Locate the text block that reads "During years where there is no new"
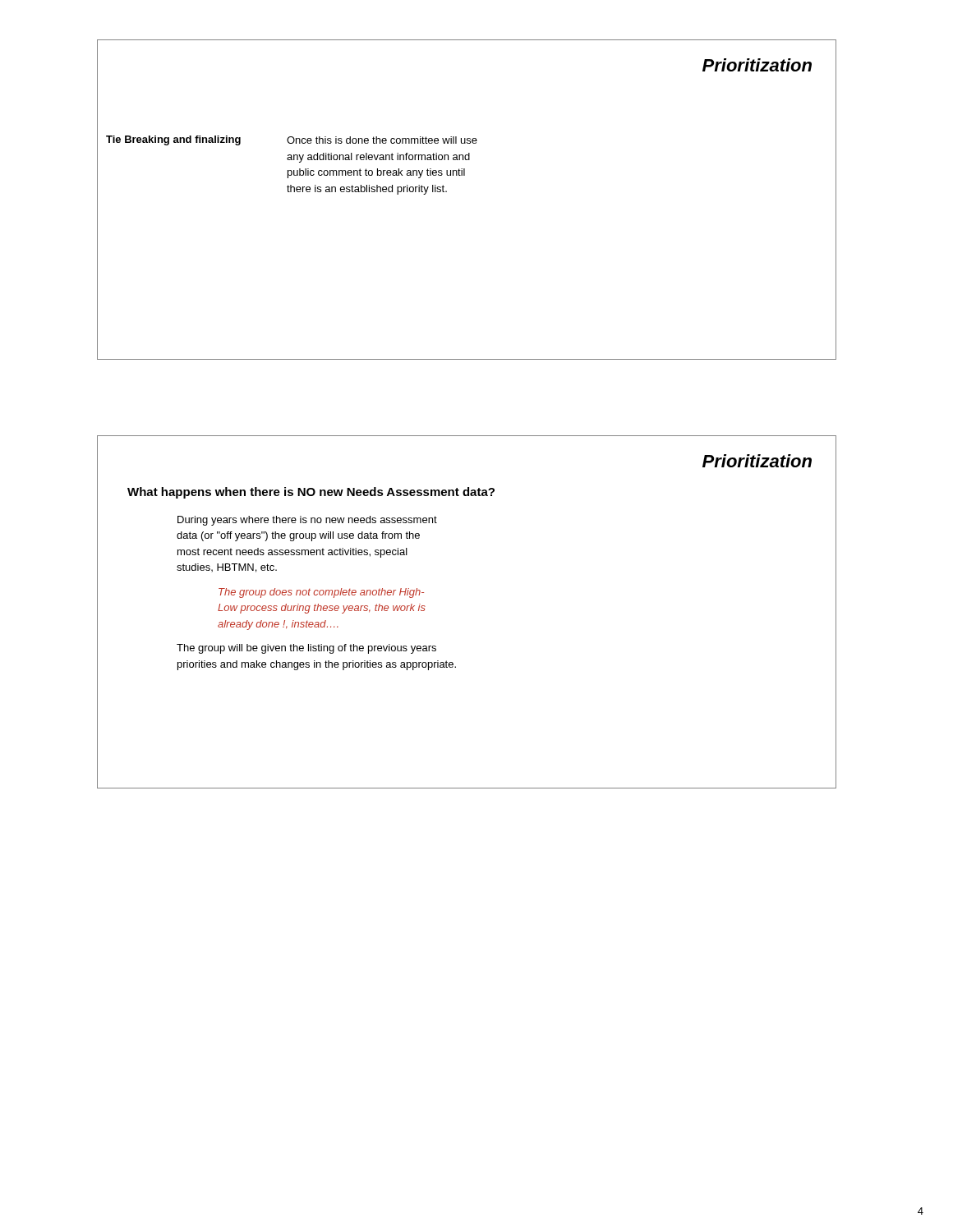This screenshot has width=953, height=1232. pyautogui.click(x=307, y=543)
